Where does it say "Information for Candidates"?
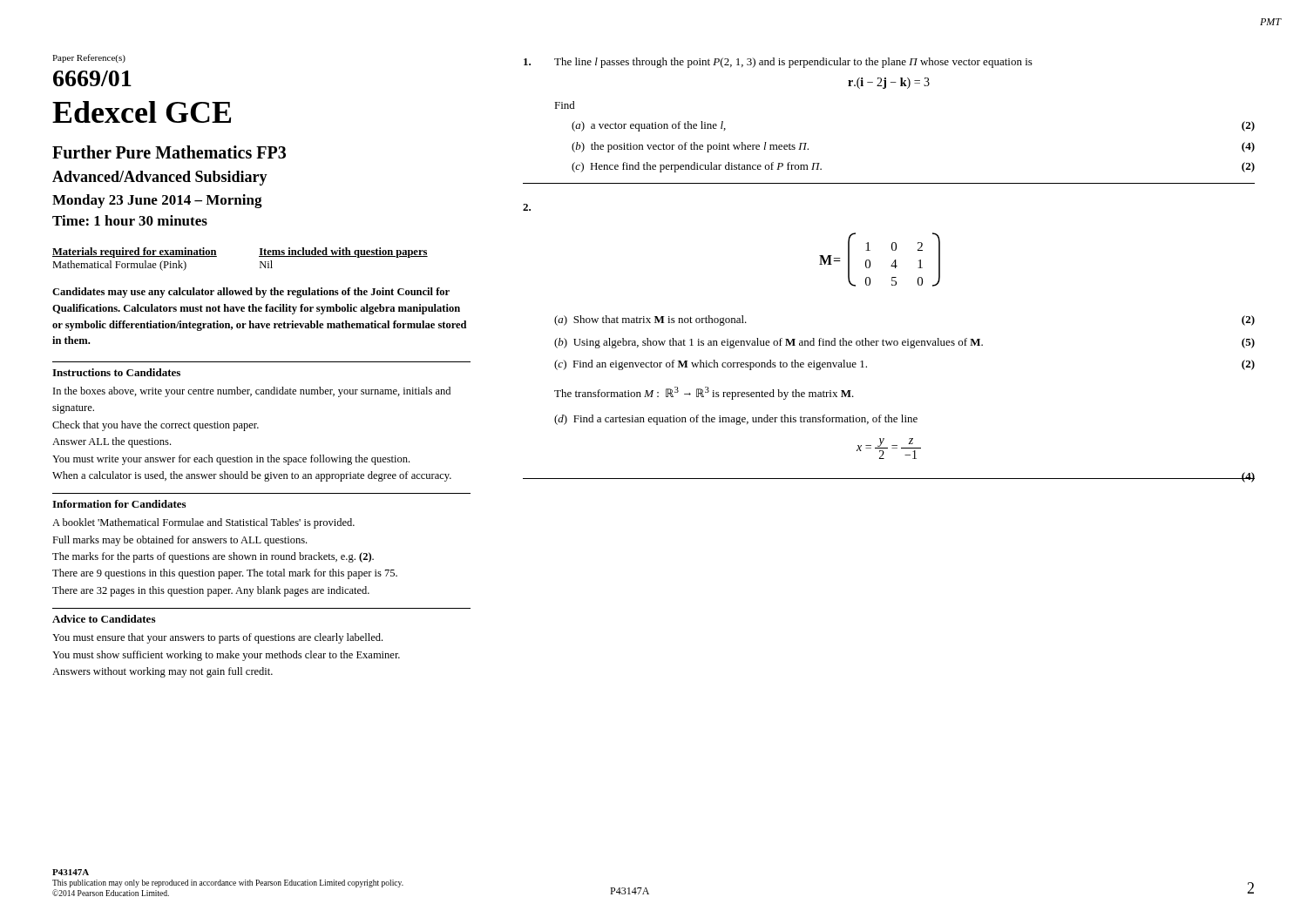This screenshot has height=924, width=1307. pos(119,504)
